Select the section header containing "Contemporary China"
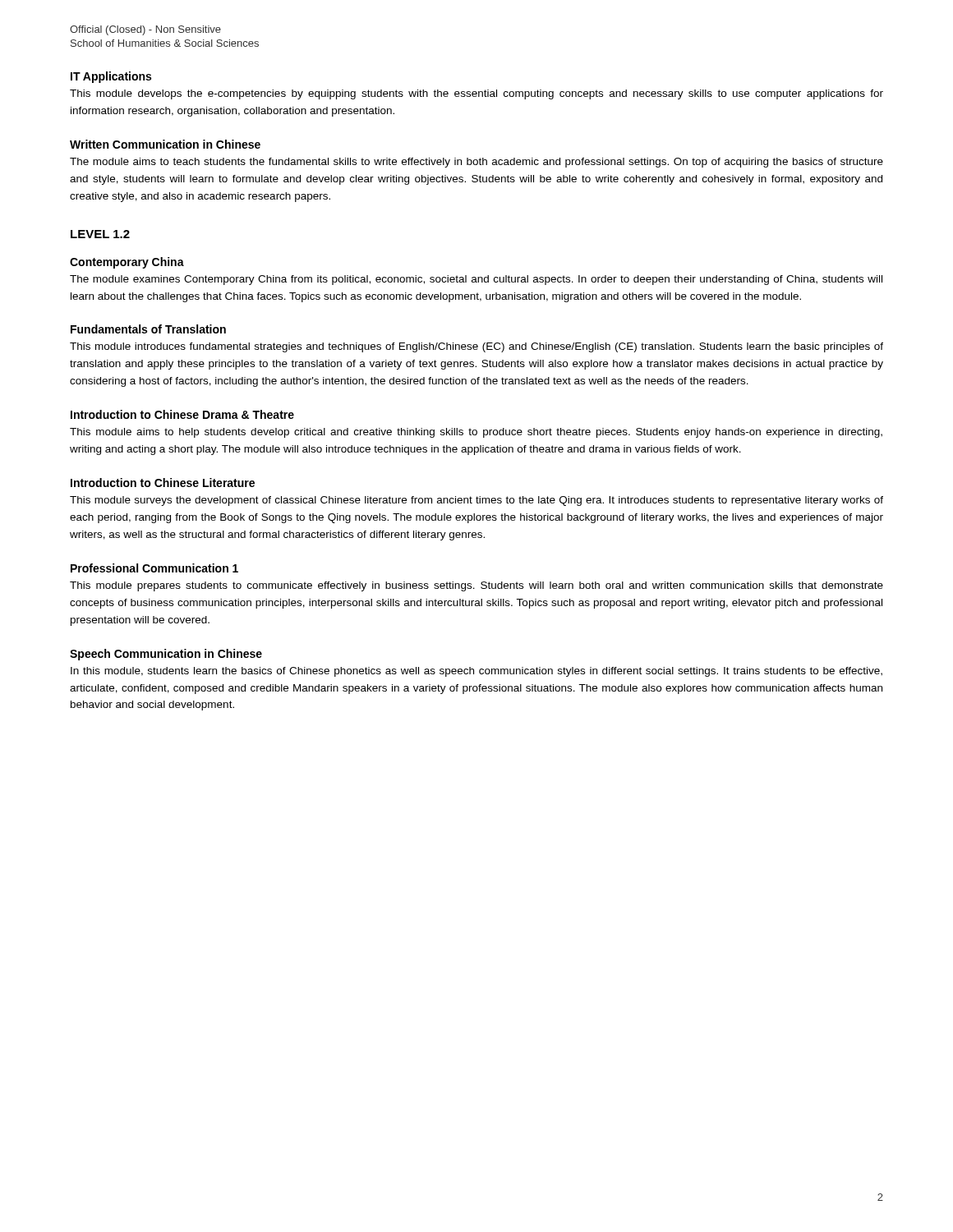The height and width of the screenshot is (1232, 953). (x=127, y=262)
